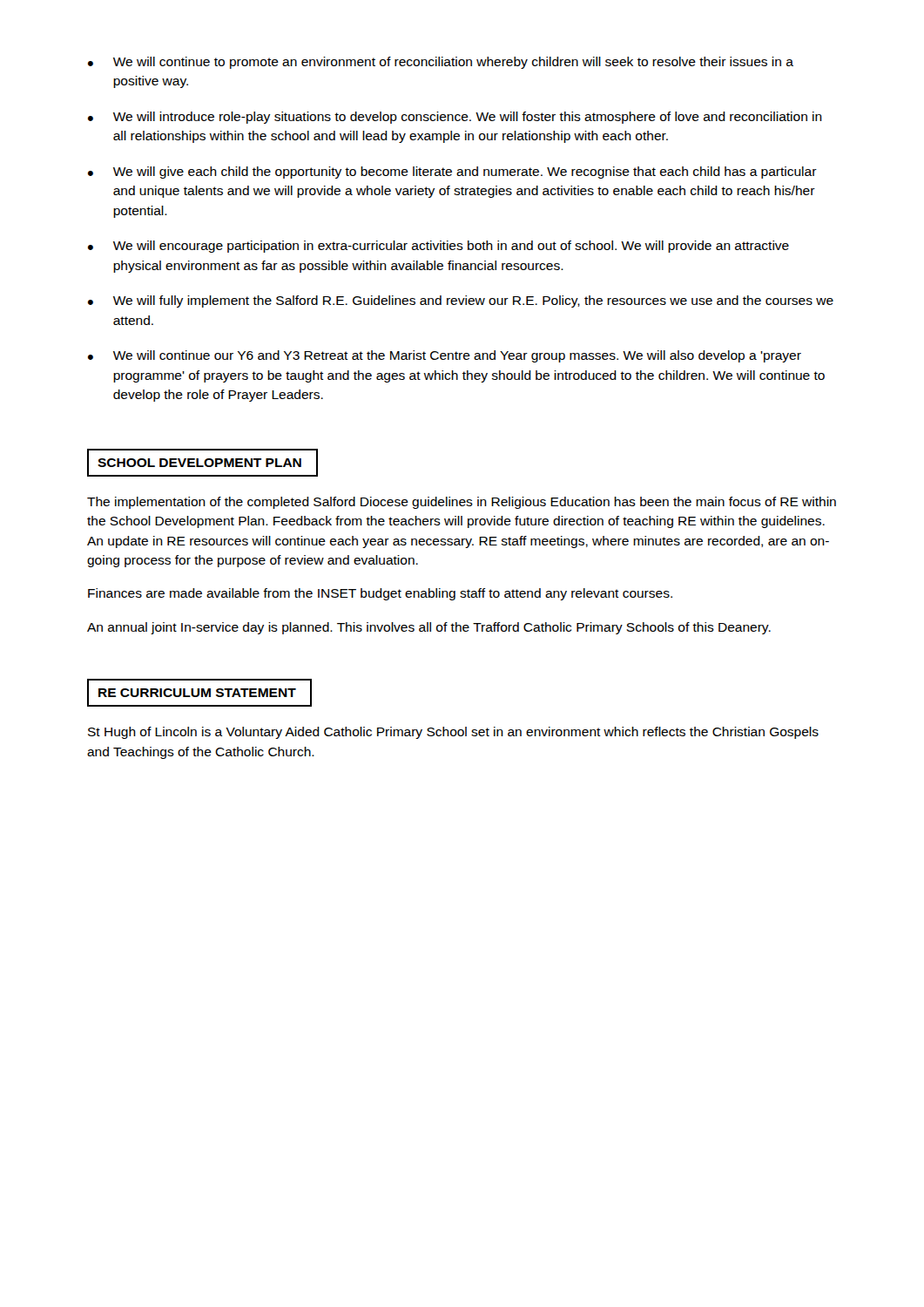Click on the text block that reads "St Hugh of Lincoln is"
This screenshot has height=1307, width=924.
click(x=453, y=742)
